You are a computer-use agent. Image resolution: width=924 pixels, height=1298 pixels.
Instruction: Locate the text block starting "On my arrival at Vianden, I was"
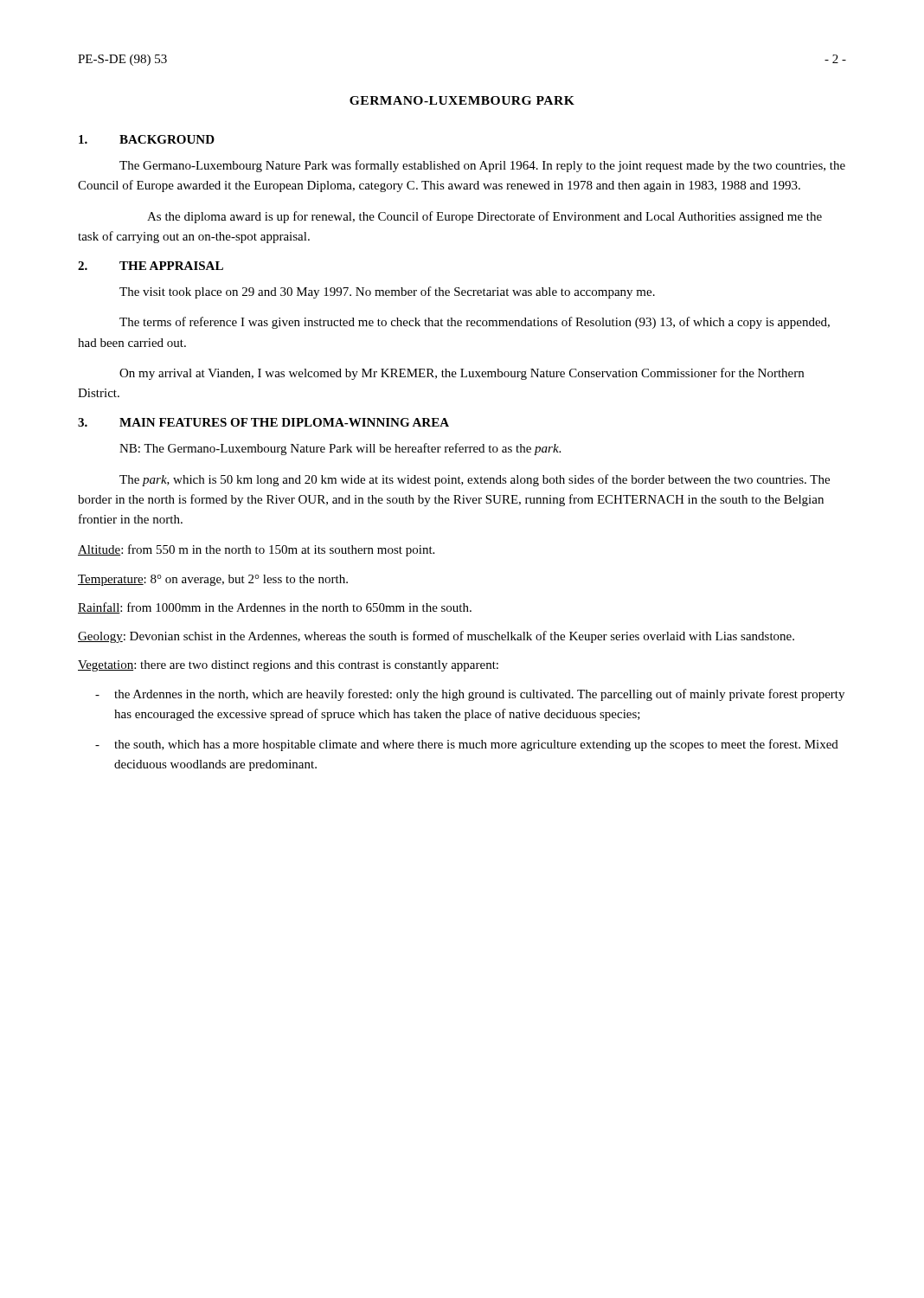(441, 383)
